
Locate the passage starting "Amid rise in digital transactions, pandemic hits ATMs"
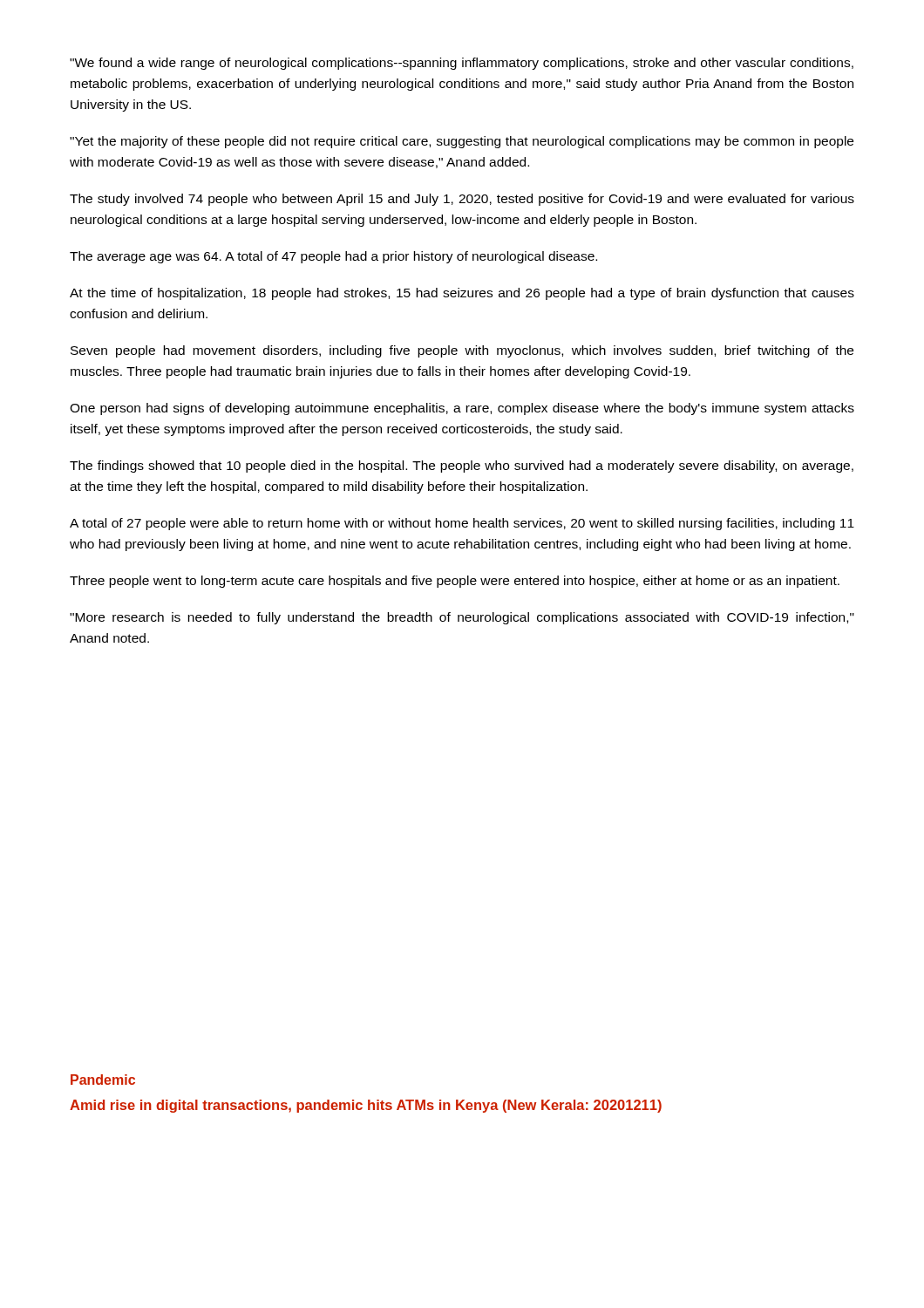point(366,1105)
